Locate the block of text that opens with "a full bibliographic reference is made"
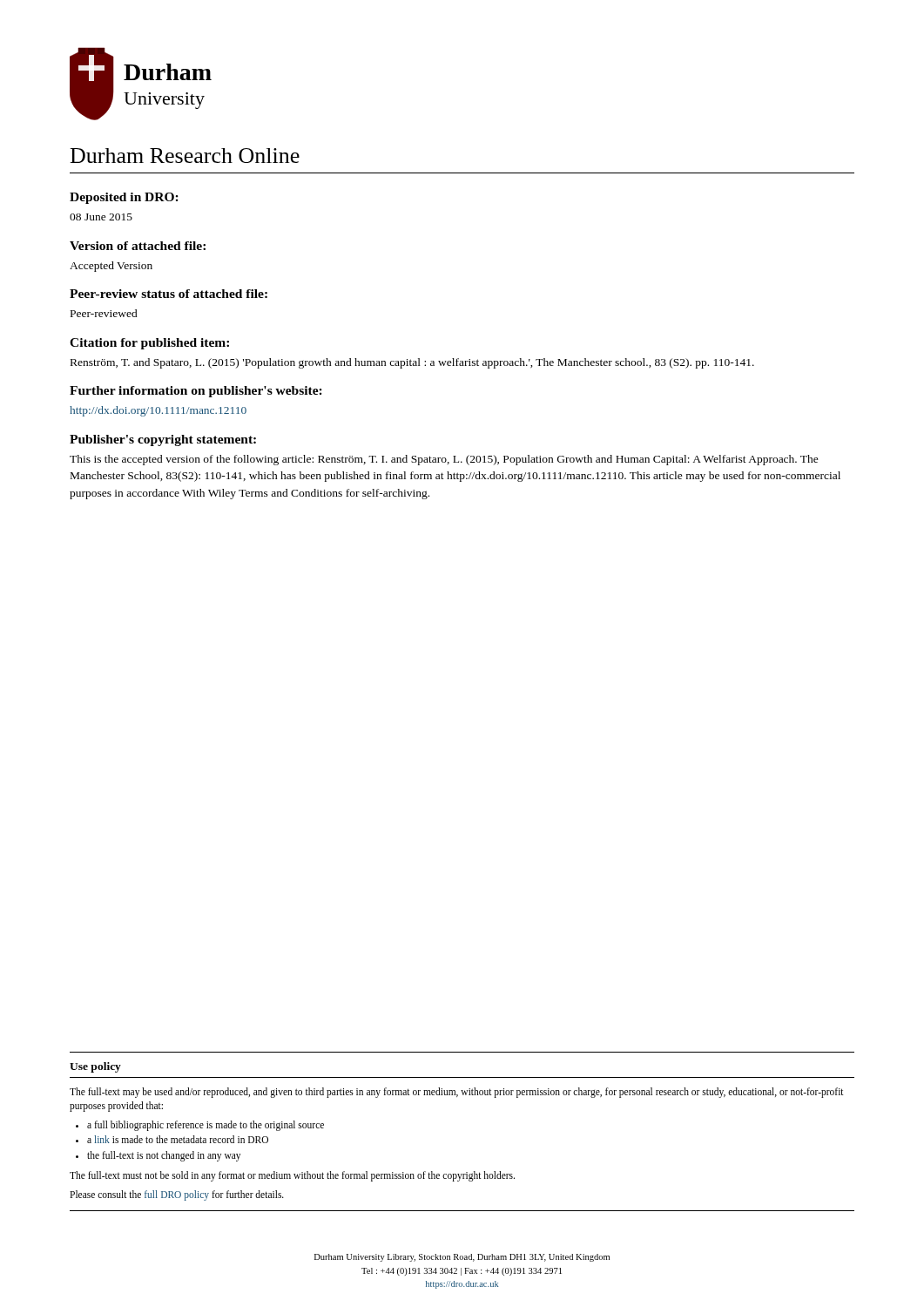This screenshot has height=1307, width=924. pyautogui.click(x=206, y=1125)
